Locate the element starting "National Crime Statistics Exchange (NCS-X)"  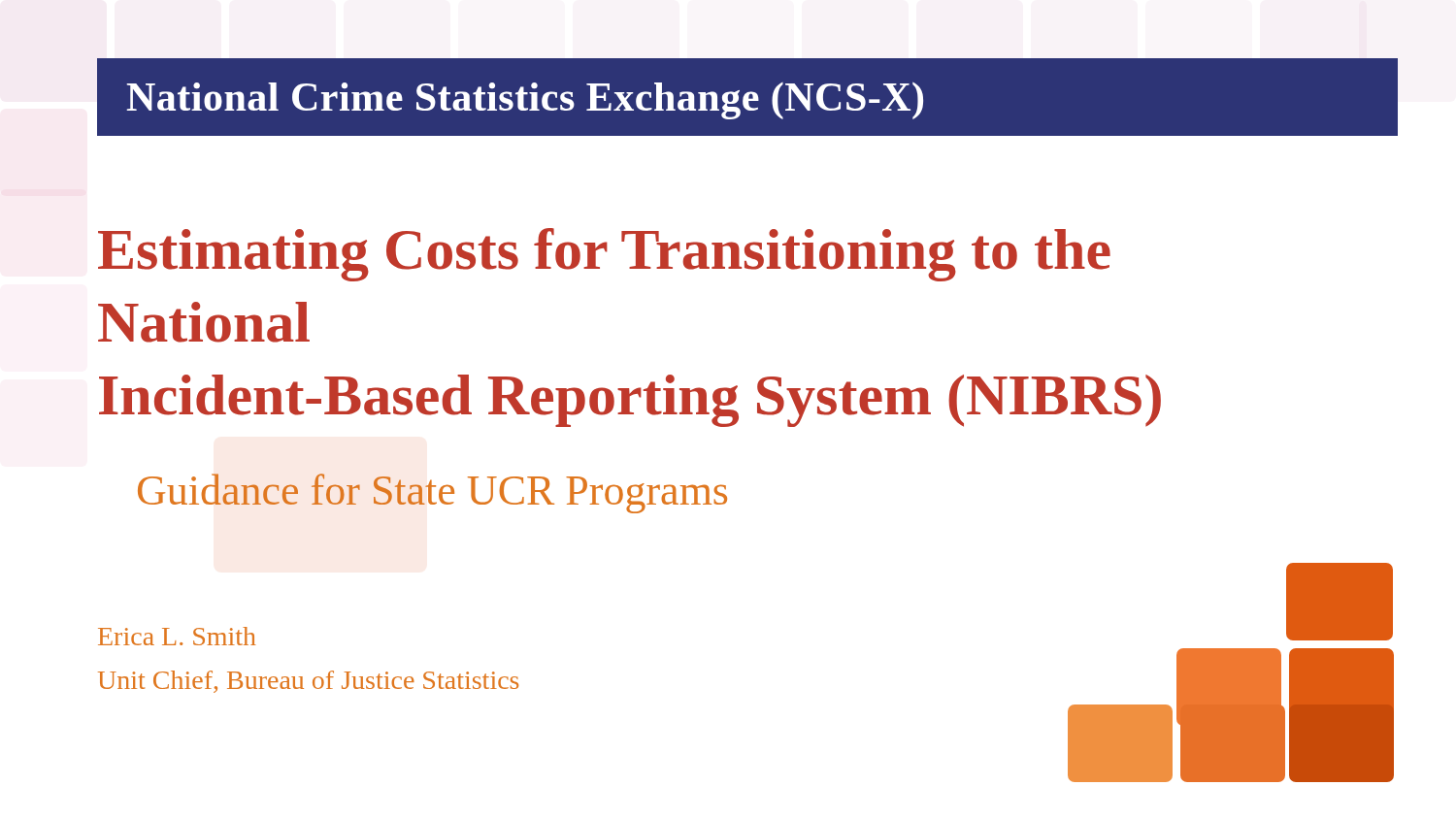pyautogui.click(x=526, y=97)
